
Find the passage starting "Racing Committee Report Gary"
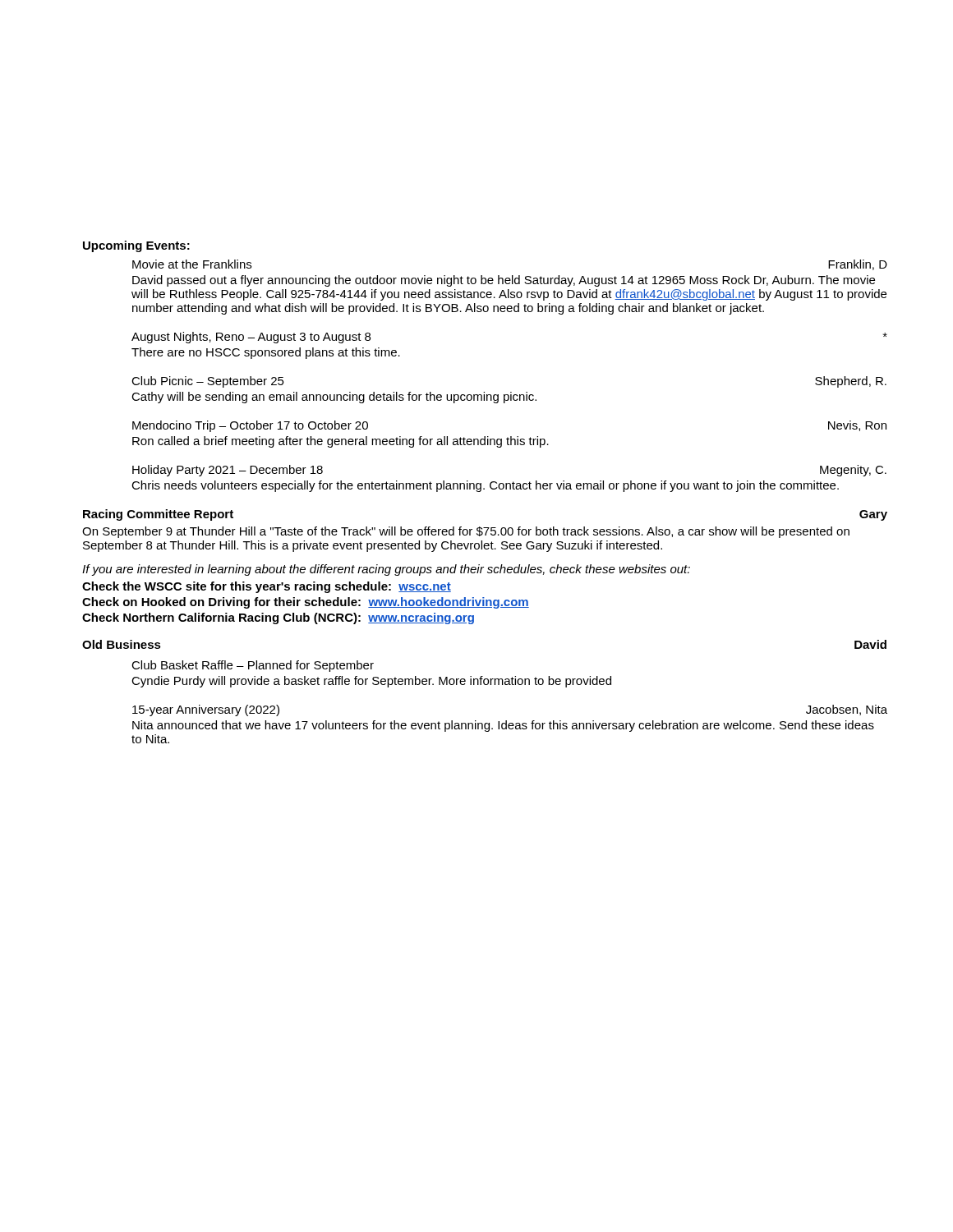click(x=159, y=515)
